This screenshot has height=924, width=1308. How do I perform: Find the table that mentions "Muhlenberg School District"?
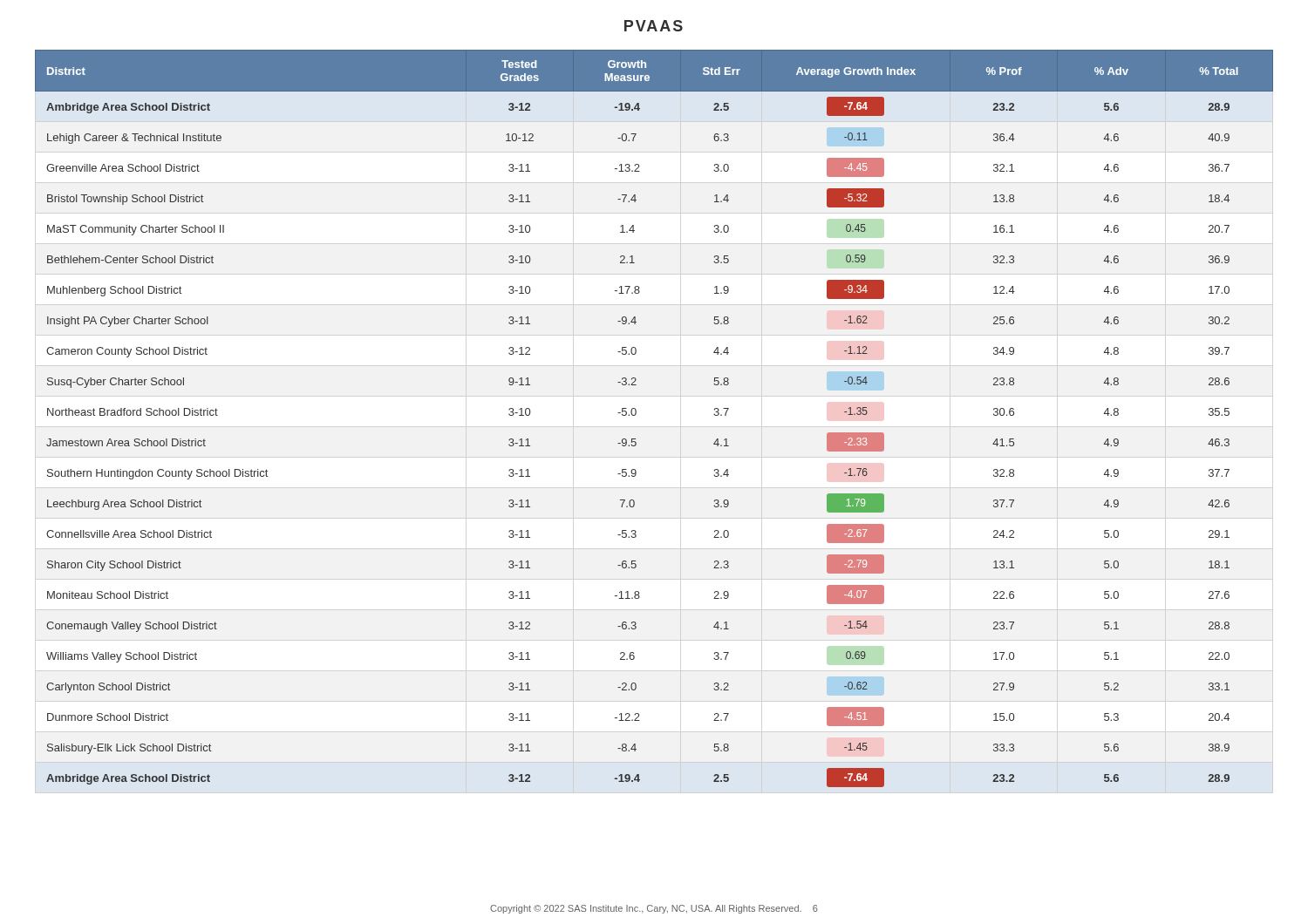(654, 421)
